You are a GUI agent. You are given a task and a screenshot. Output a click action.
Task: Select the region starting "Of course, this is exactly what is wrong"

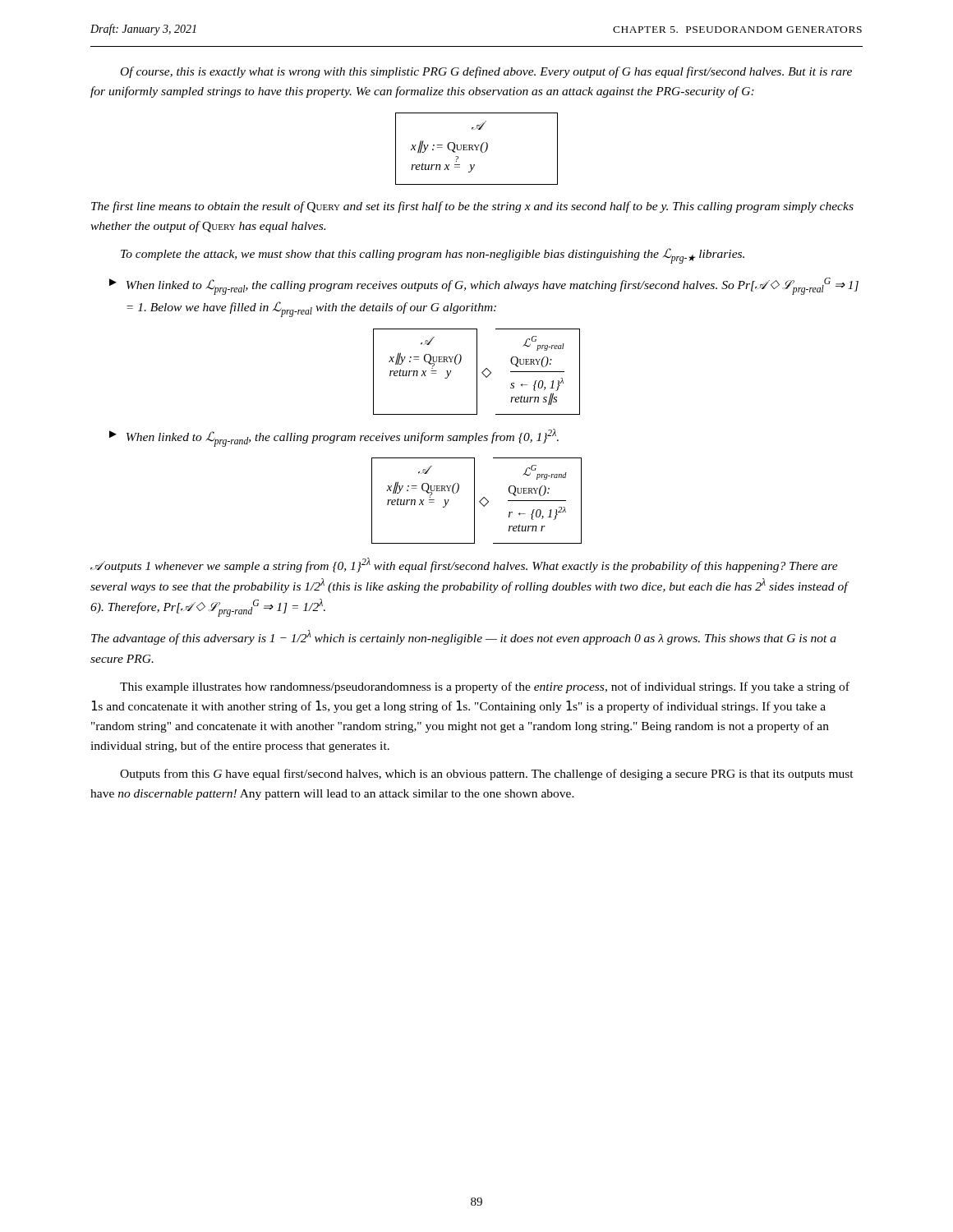click(476, 81)
